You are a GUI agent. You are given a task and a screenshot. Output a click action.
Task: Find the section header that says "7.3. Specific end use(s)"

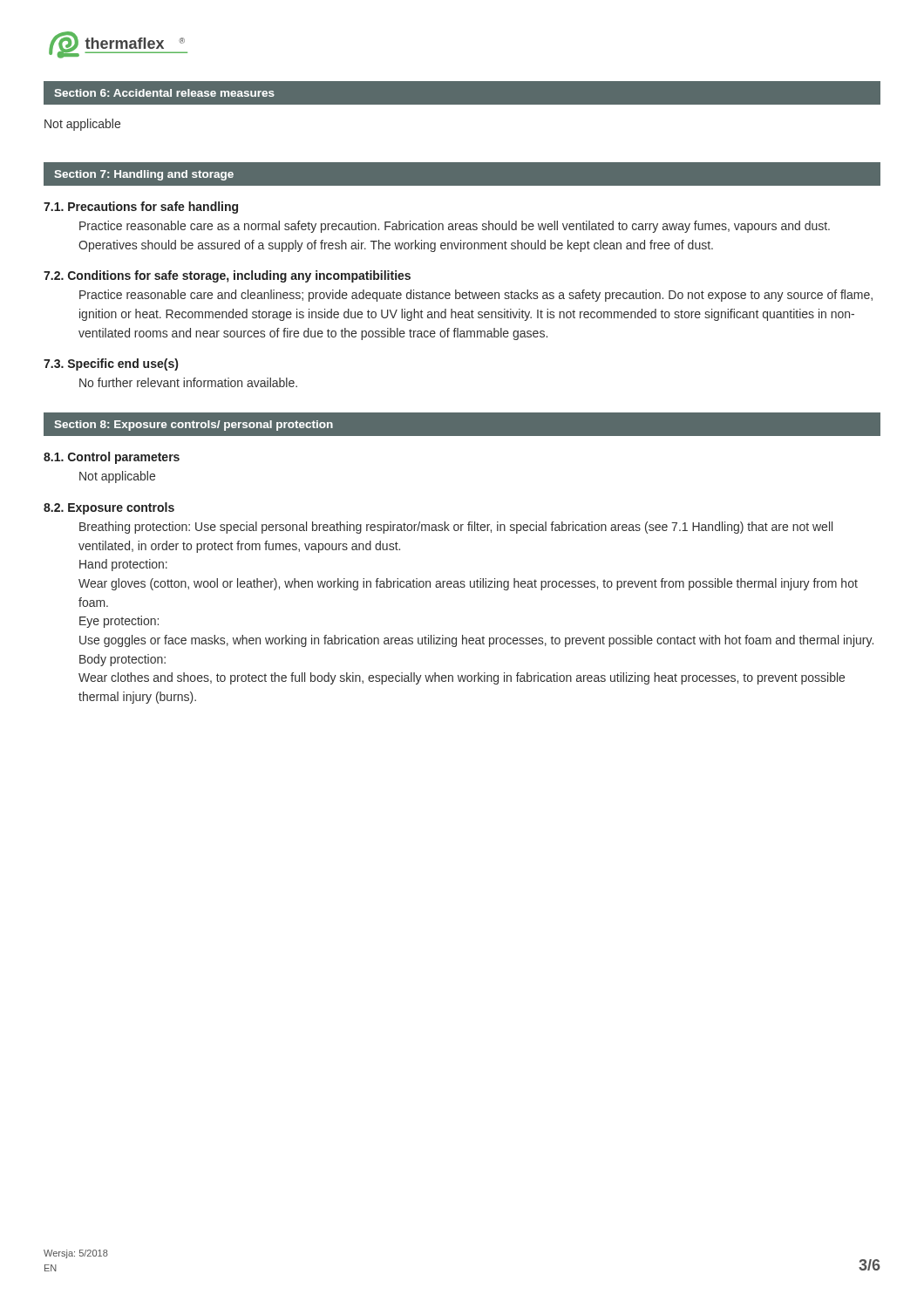coord(111,364)
